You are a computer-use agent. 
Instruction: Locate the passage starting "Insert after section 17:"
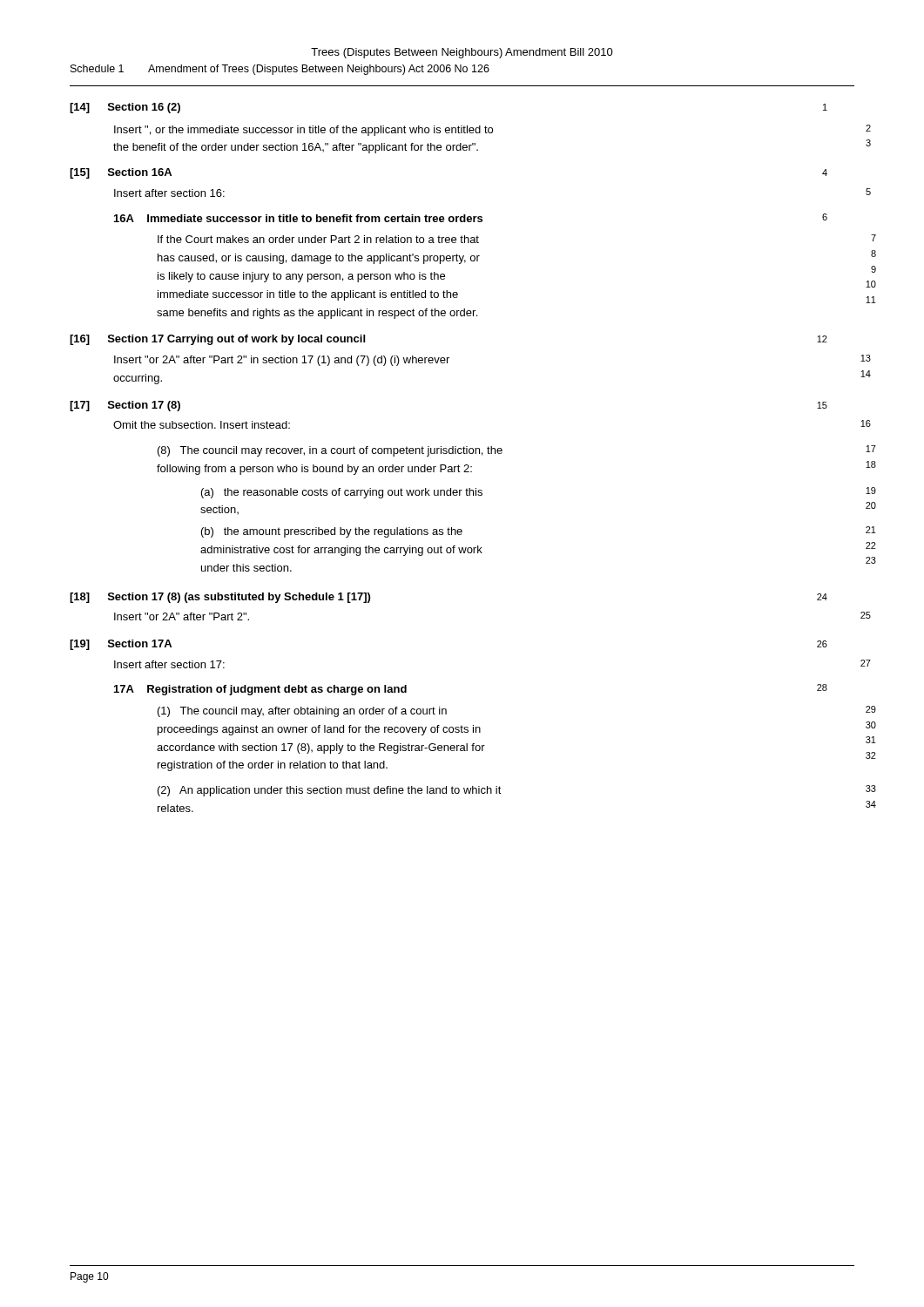click(169, 664)
